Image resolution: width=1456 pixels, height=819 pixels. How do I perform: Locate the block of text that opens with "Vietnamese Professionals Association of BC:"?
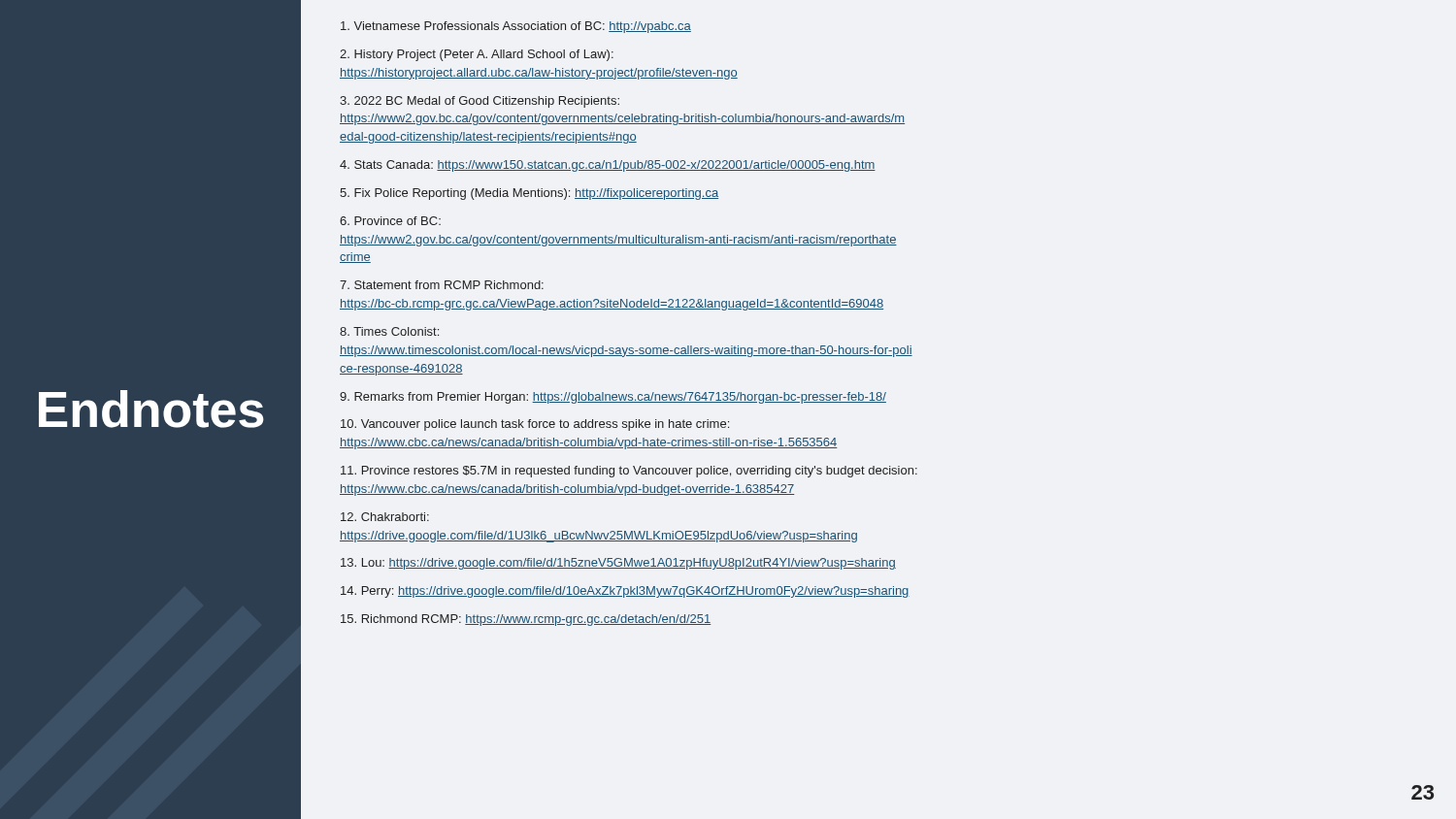pos(515,26)
